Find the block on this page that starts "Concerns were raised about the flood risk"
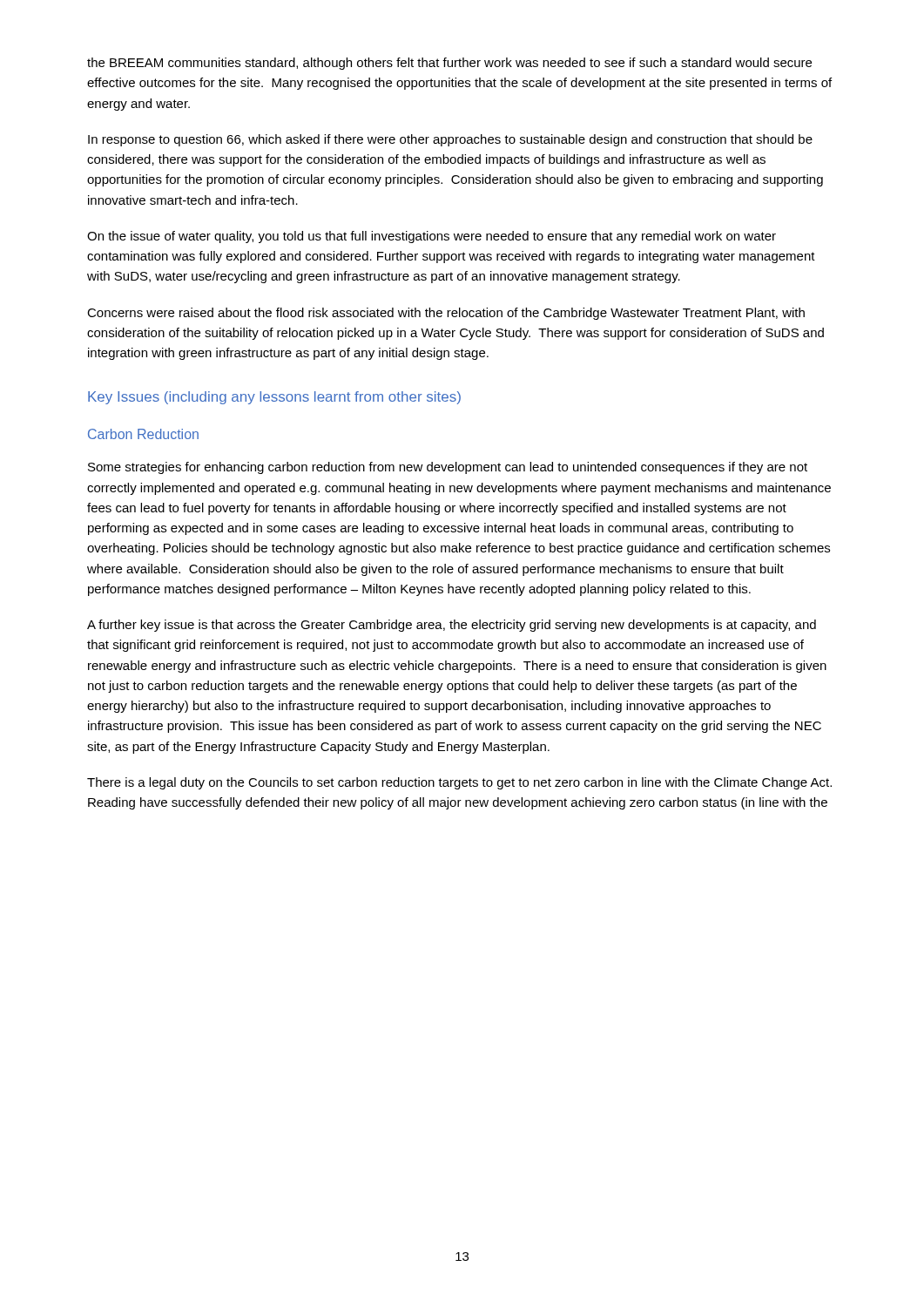924x1307 pixels. point(456,332)
